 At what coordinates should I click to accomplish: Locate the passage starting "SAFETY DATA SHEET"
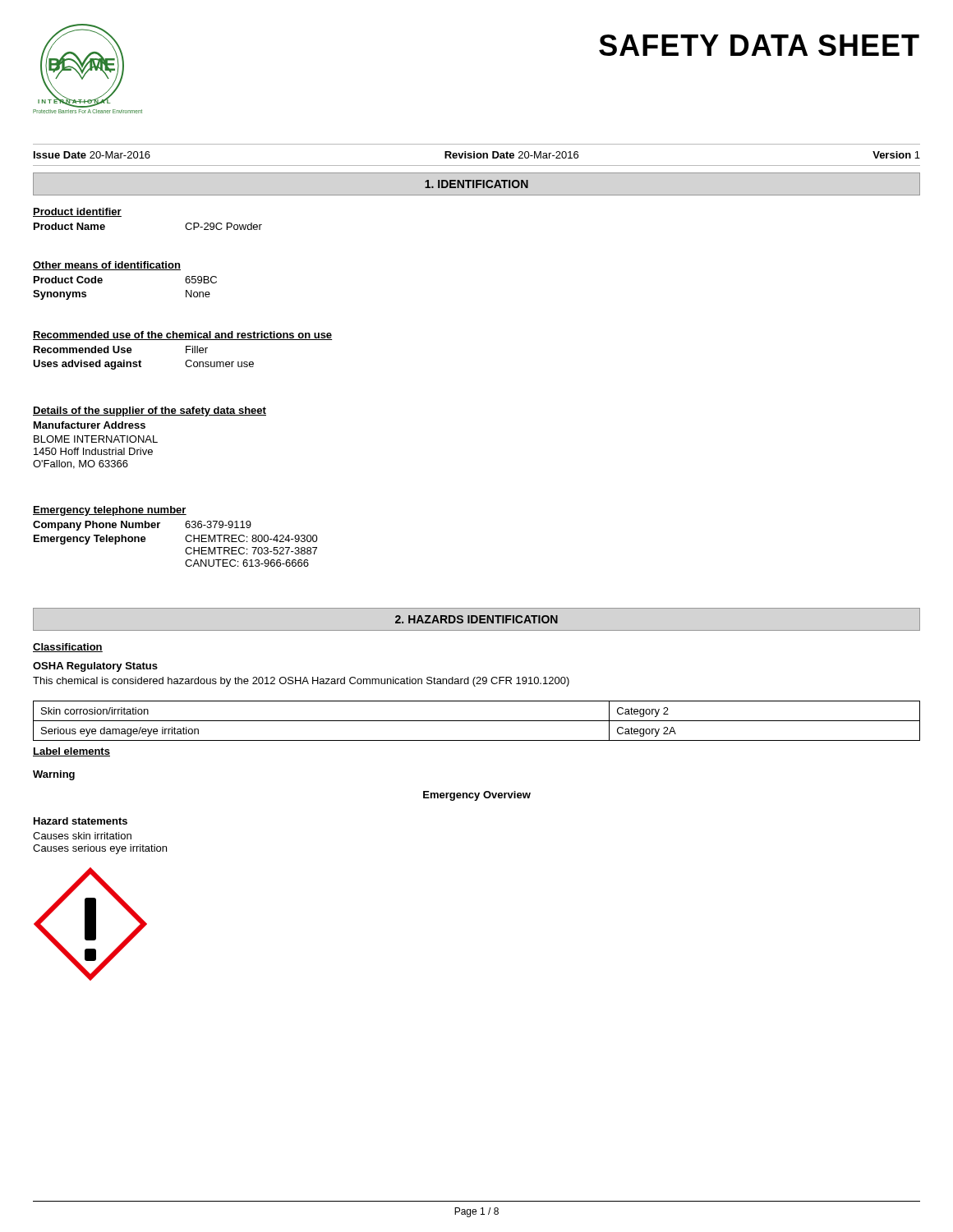tap(759, 46)
